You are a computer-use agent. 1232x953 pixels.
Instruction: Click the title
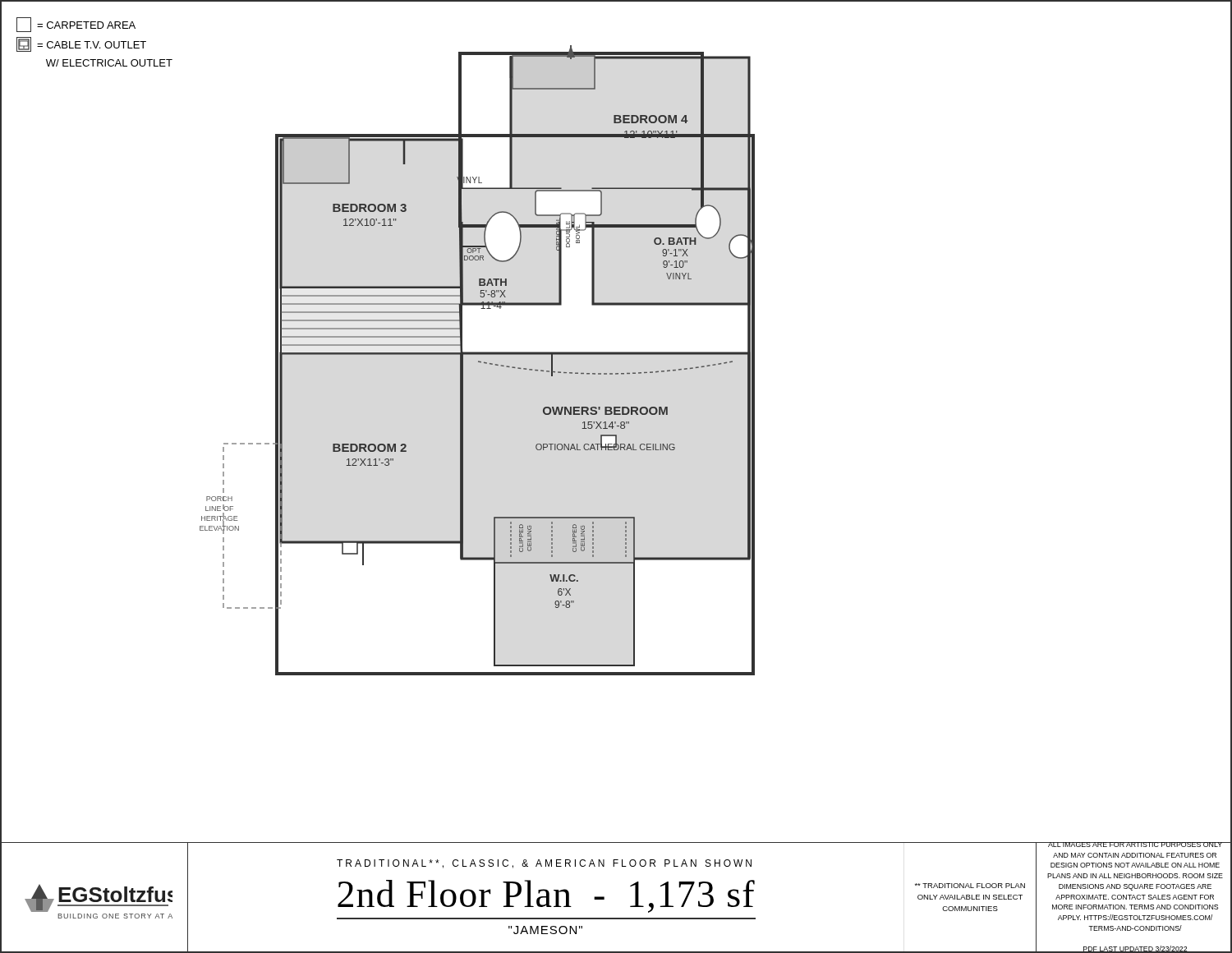coord(546,897)
